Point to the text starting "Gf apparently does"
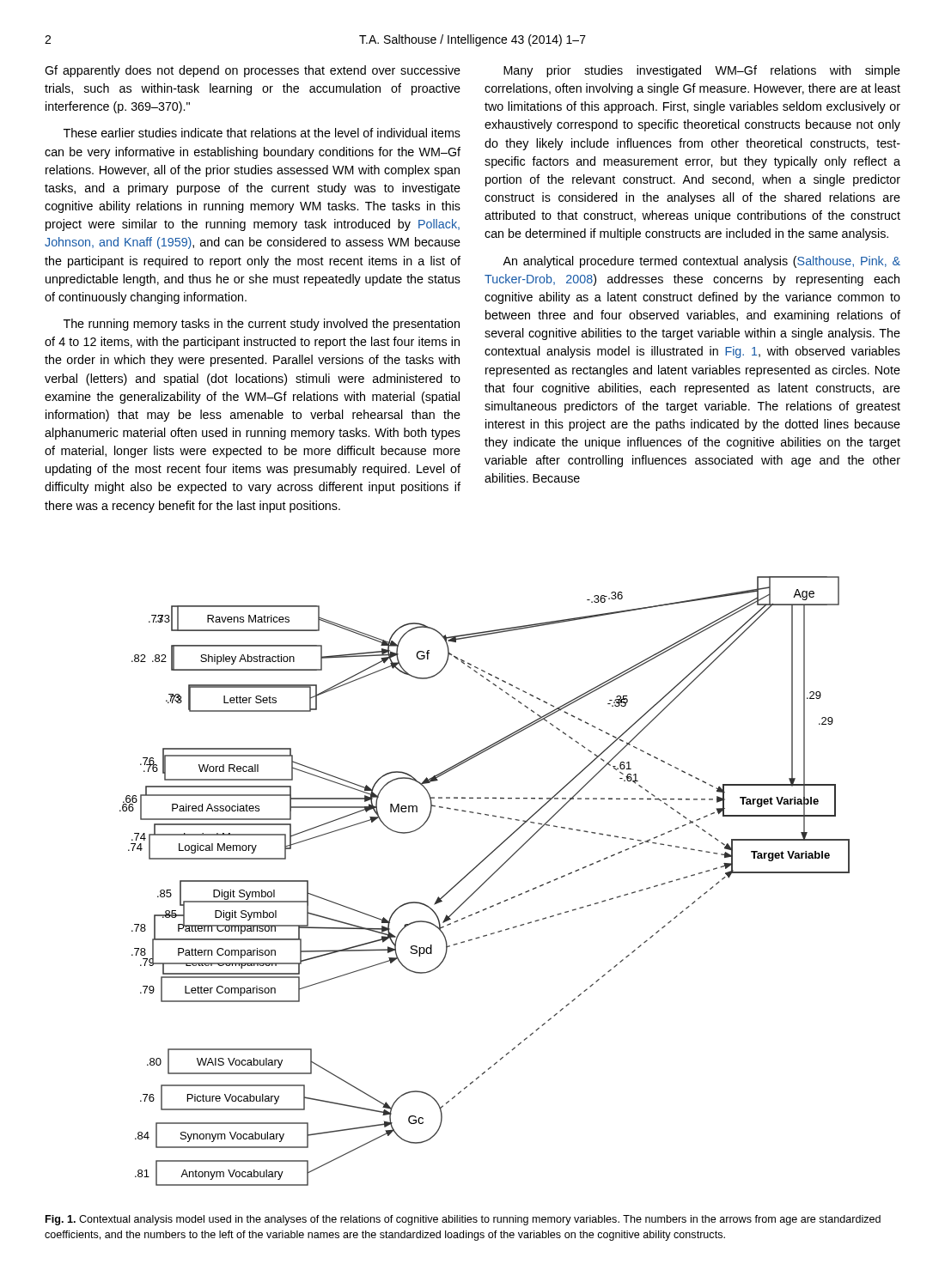The height and width of the screenshot is (1288, 945). pyautogui.click(x=253, y=89)
